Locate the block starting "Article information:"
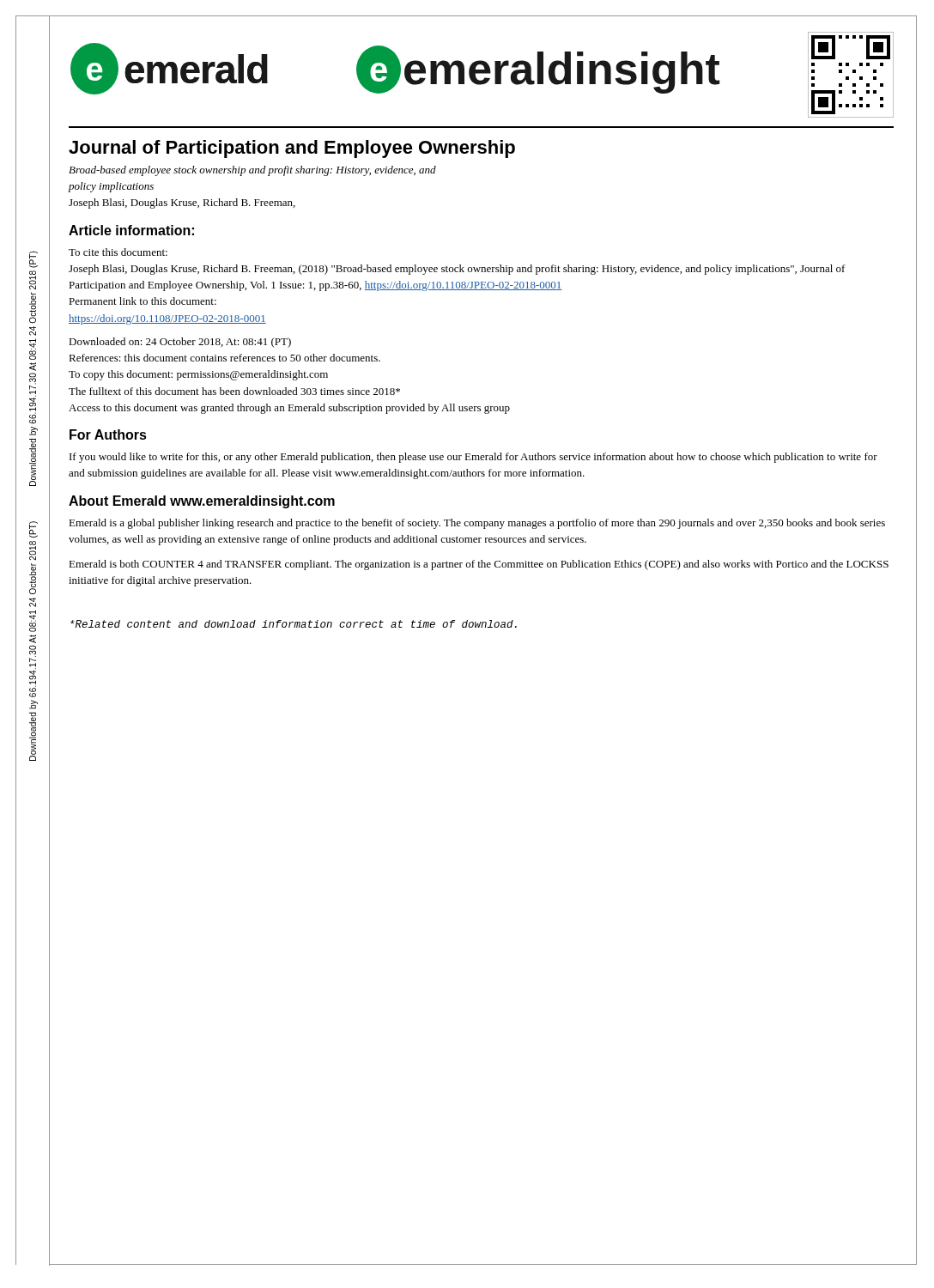The height and width of the screenshot is (1288, 934). click(132, 230)
